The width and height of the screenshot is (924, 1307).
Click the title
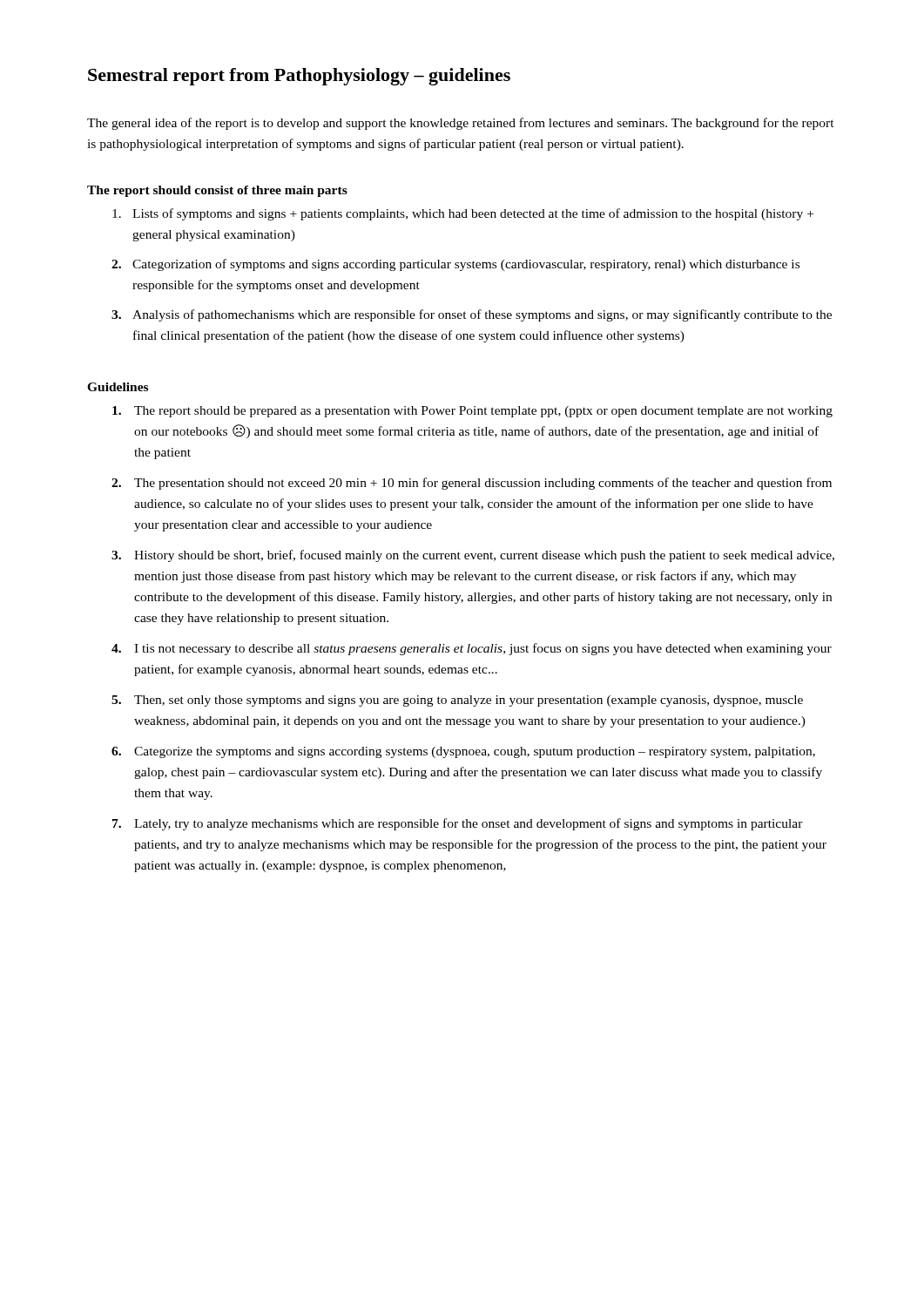coord(462,75)
